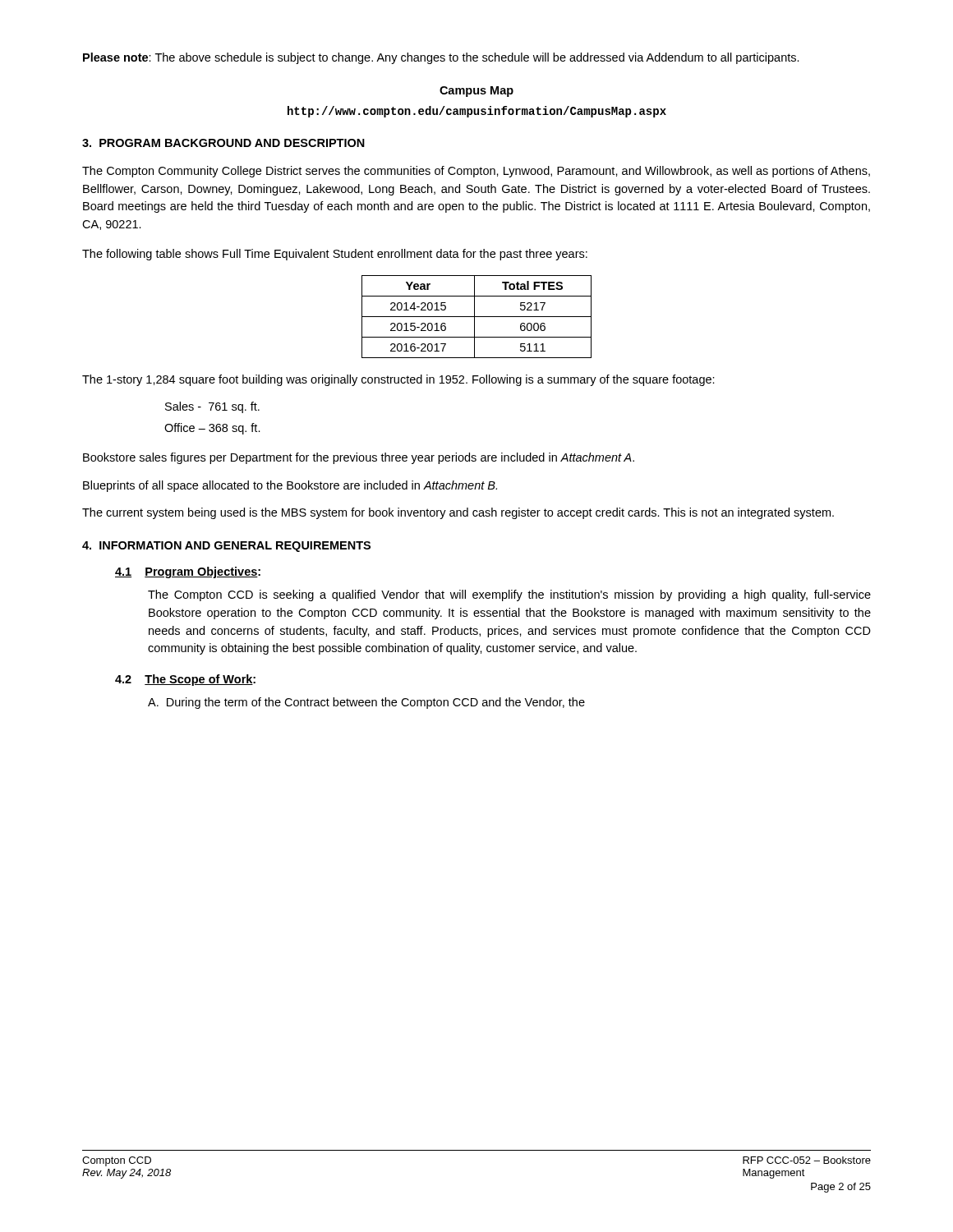Select the text block that says "A. During the term of"
The width and height of the screenshot is (953, 1232).
(509, 703)
